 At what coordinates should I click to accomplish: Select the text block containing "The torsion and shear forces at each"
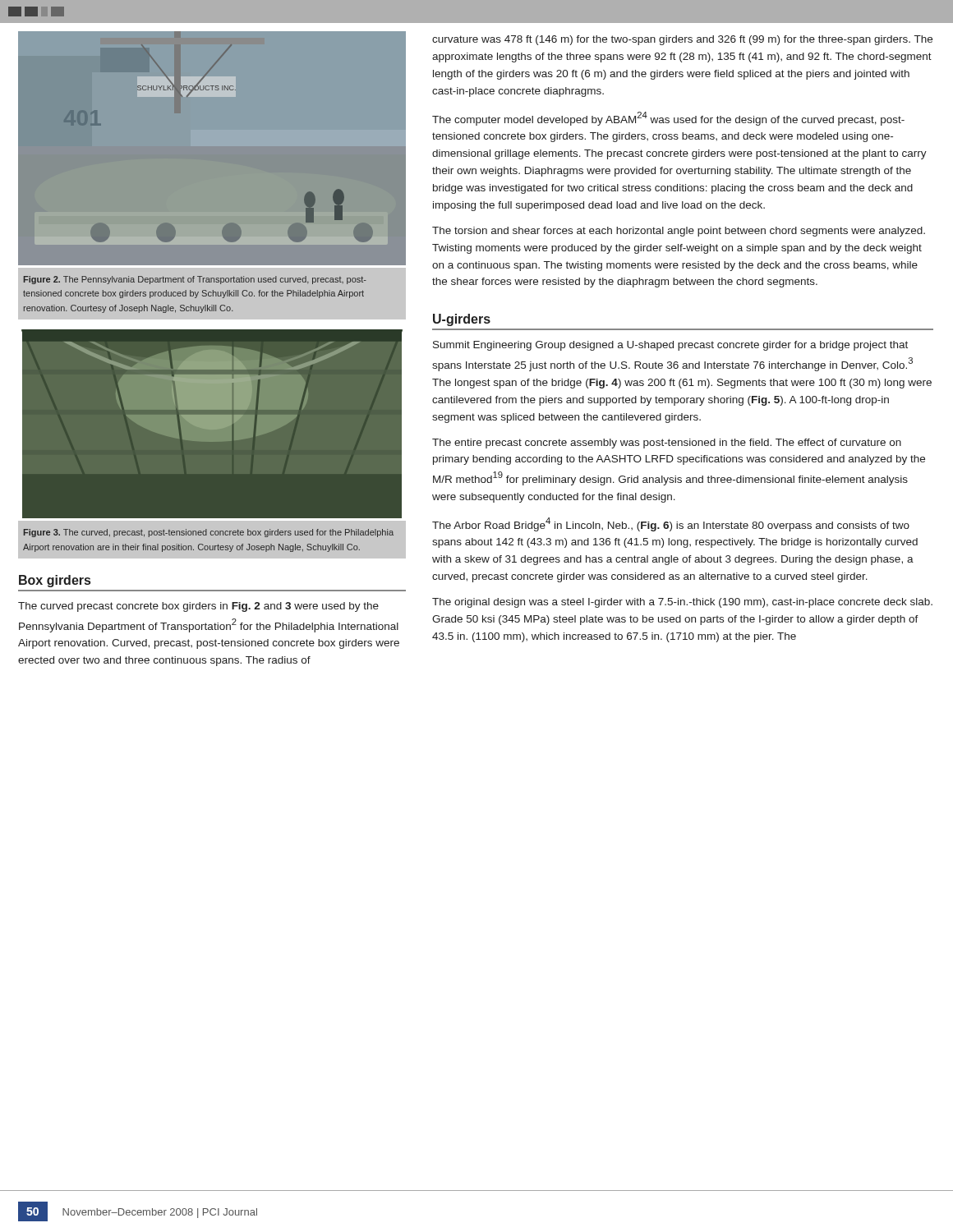click(x=679, y=256)
